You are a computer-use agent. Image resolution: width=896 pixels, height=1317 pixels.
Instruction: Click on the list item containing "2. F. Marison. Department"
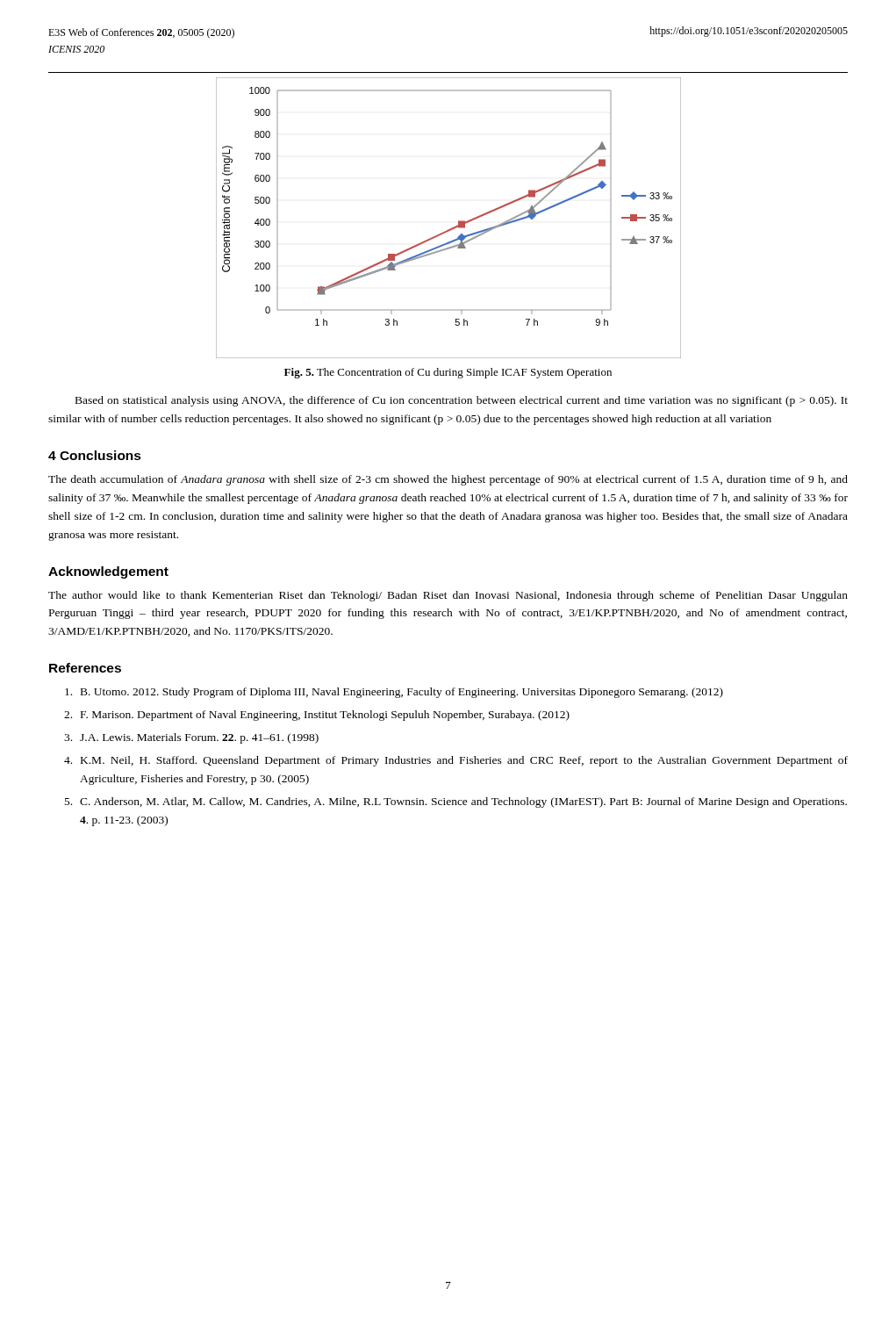point(448,715)
